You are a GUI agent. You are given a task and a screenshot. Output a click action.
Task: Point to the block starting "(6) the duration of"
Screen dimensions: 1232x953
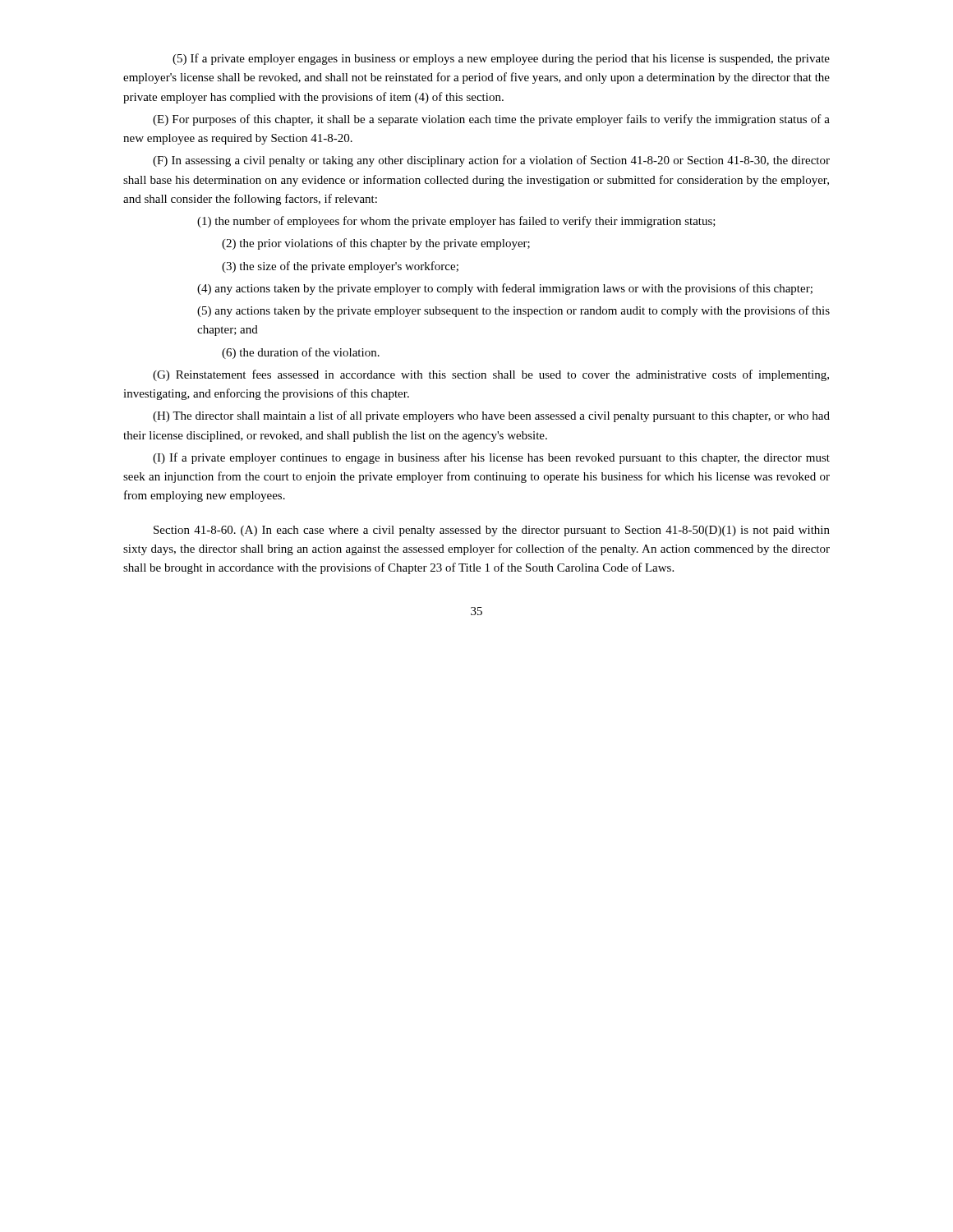pyautogui.click(x=301, y=353)
